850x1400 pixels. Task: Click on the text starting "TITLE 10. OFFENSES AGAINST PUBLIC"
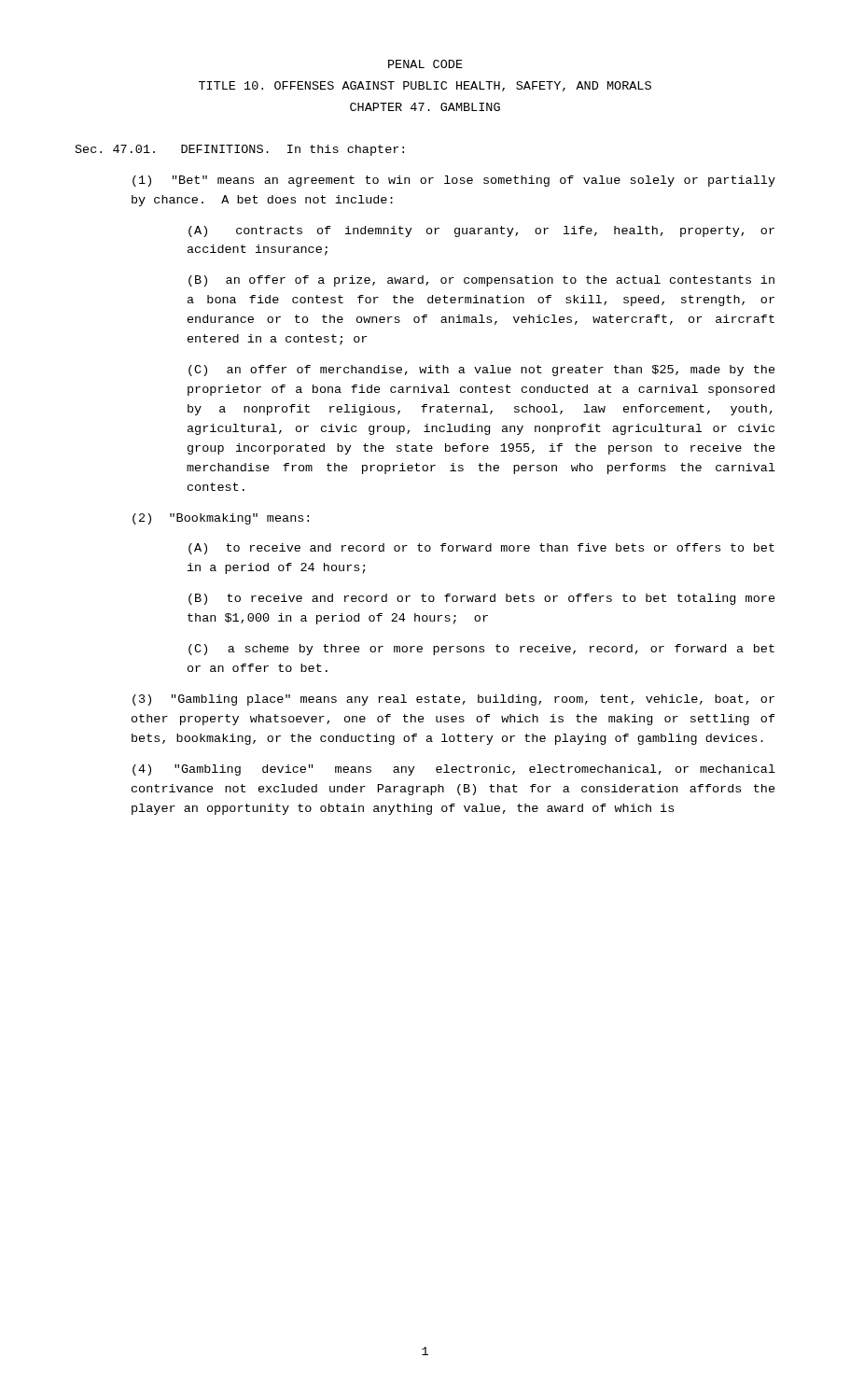pos(425,86)
